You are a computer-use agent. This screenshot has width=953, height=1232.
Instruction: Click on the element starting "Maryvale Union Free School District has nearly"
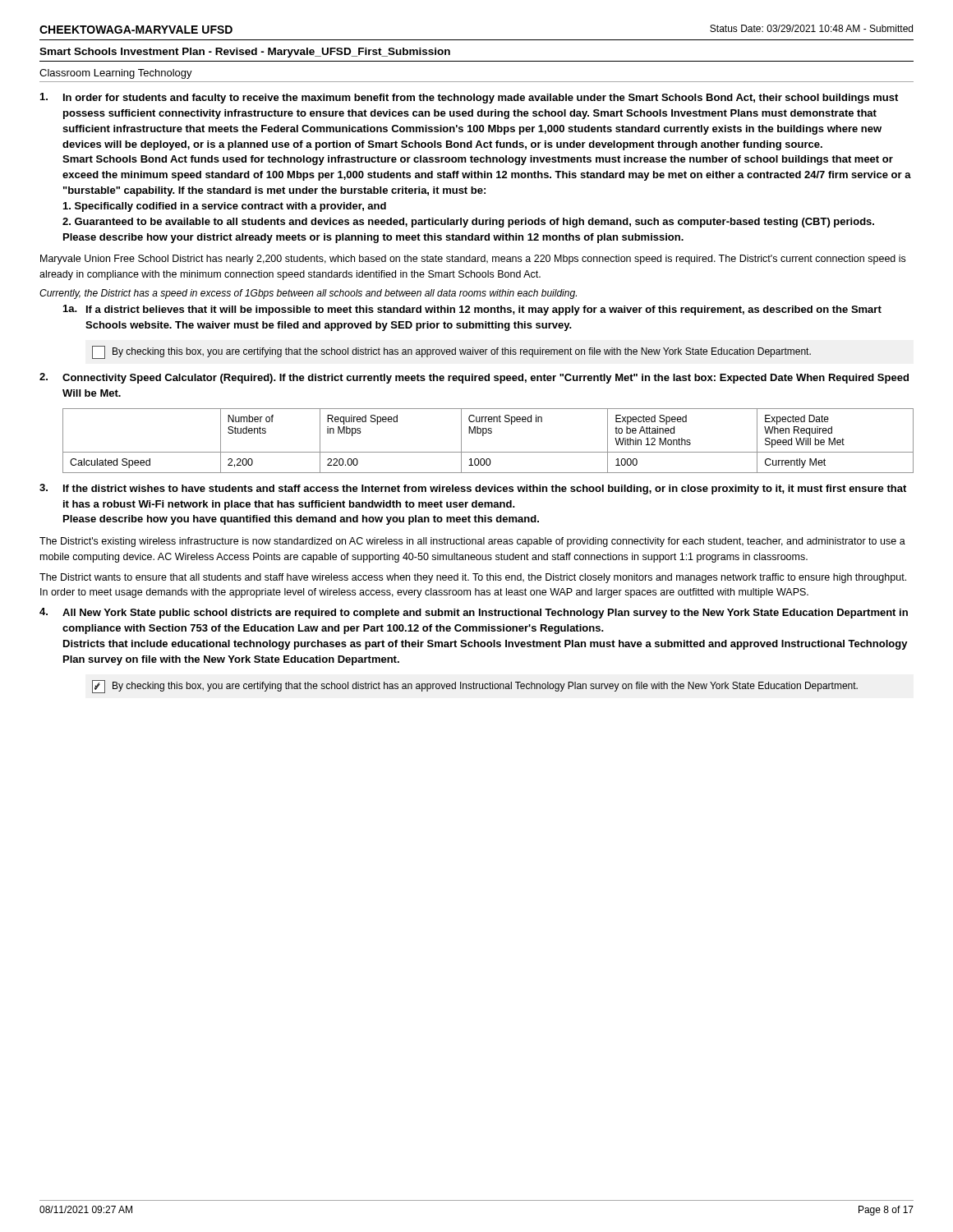(x=473, y=267)
